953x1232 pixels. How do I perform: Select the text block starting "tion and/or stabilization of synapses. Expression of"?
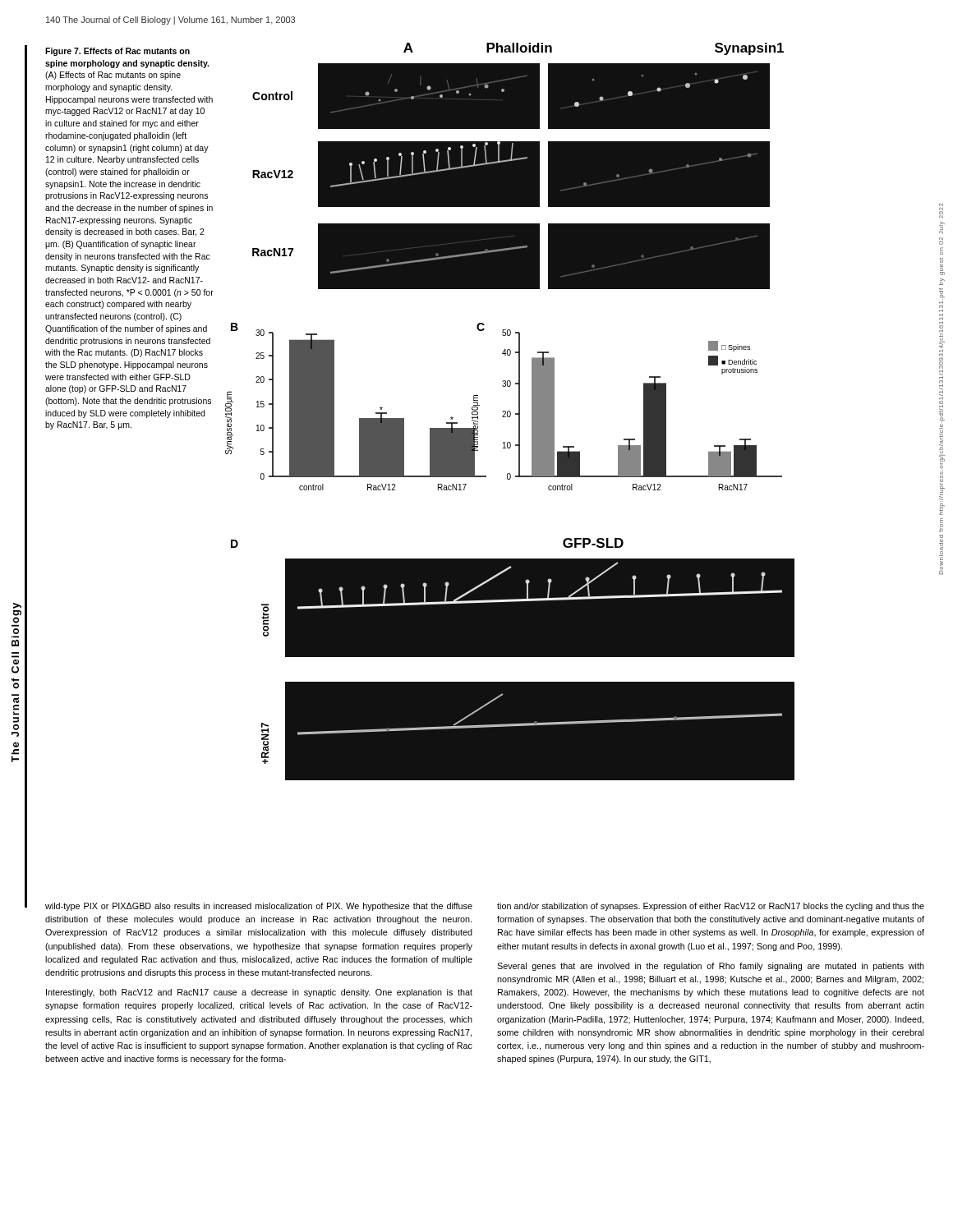point(711,982)
